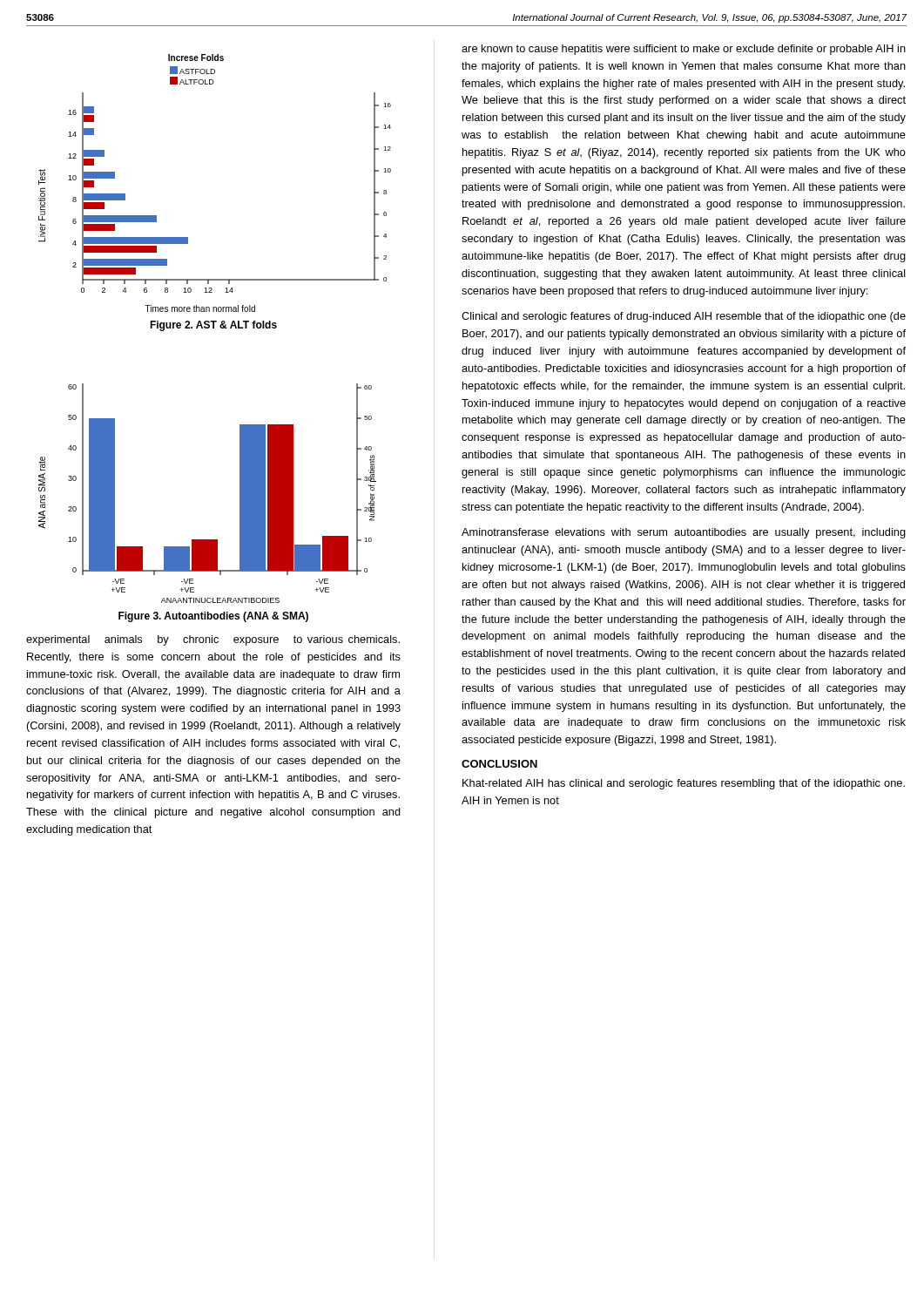
Task: Select a section header
Action: coord(500,764)
